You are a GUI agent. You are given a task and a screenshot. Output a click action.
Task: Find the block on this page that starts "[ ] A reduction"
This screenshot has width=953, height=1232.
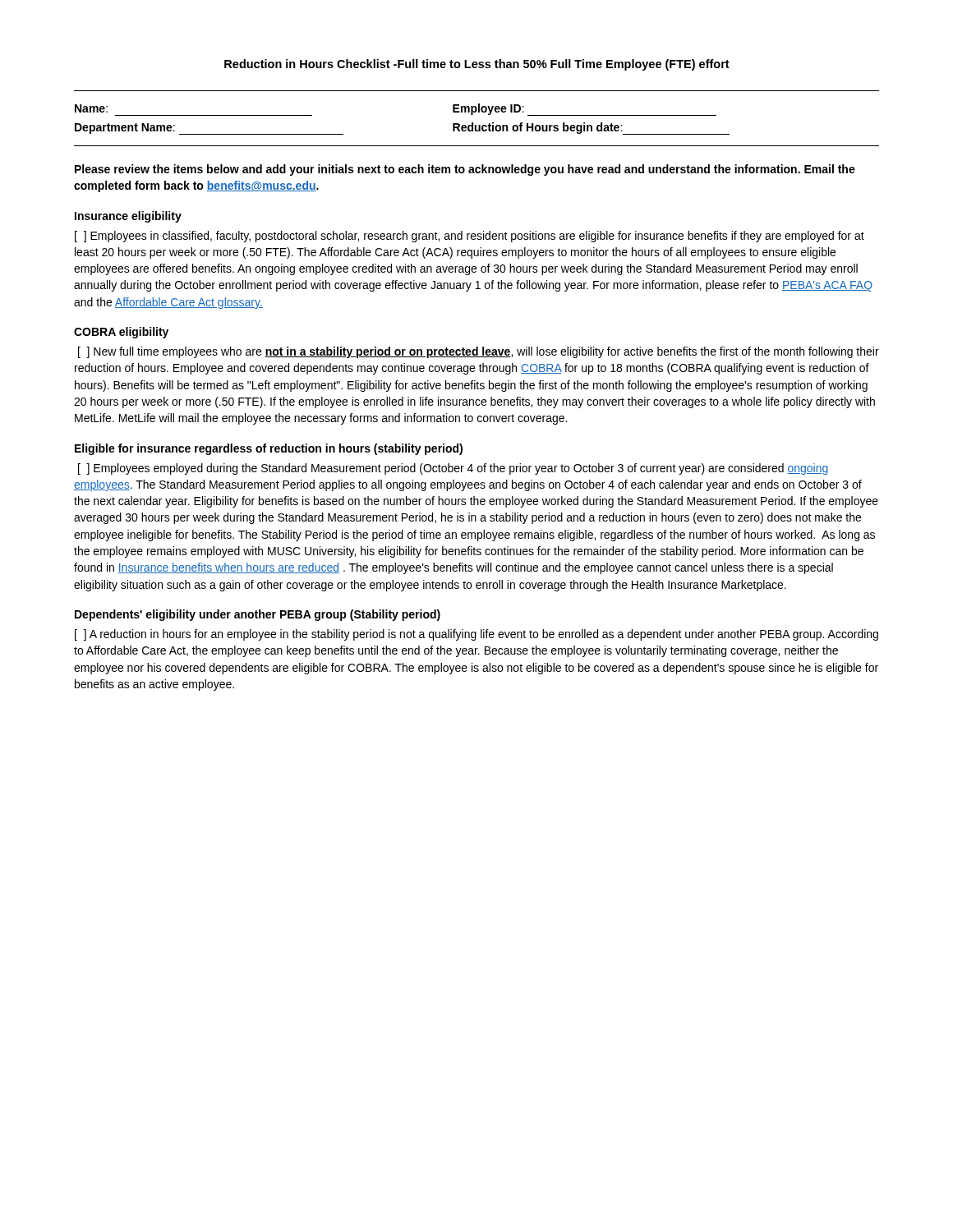476,659
